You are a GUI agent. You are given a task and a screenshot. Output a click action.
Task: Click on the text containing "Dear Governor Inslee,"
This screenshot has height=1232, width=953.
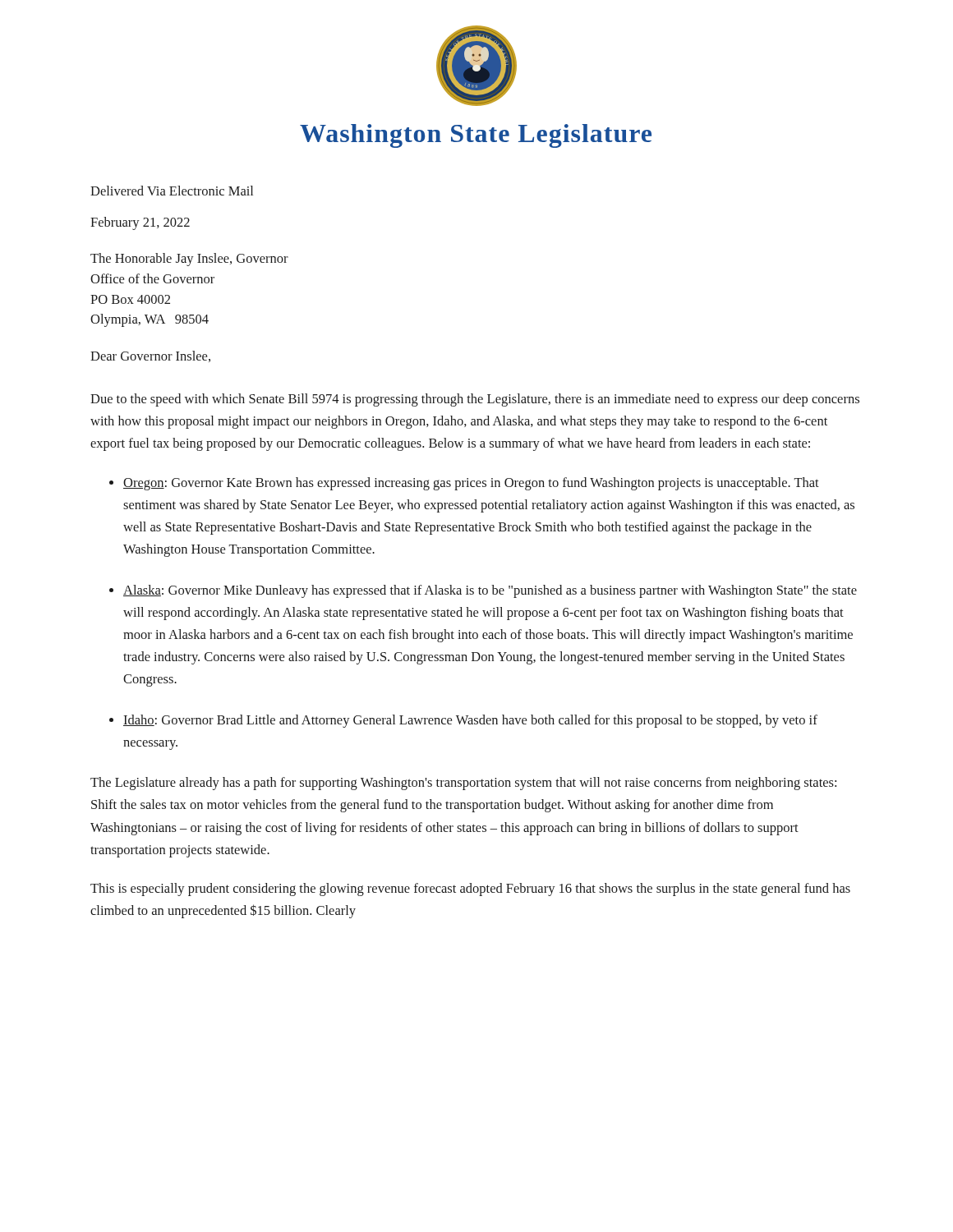coord(151,356)
